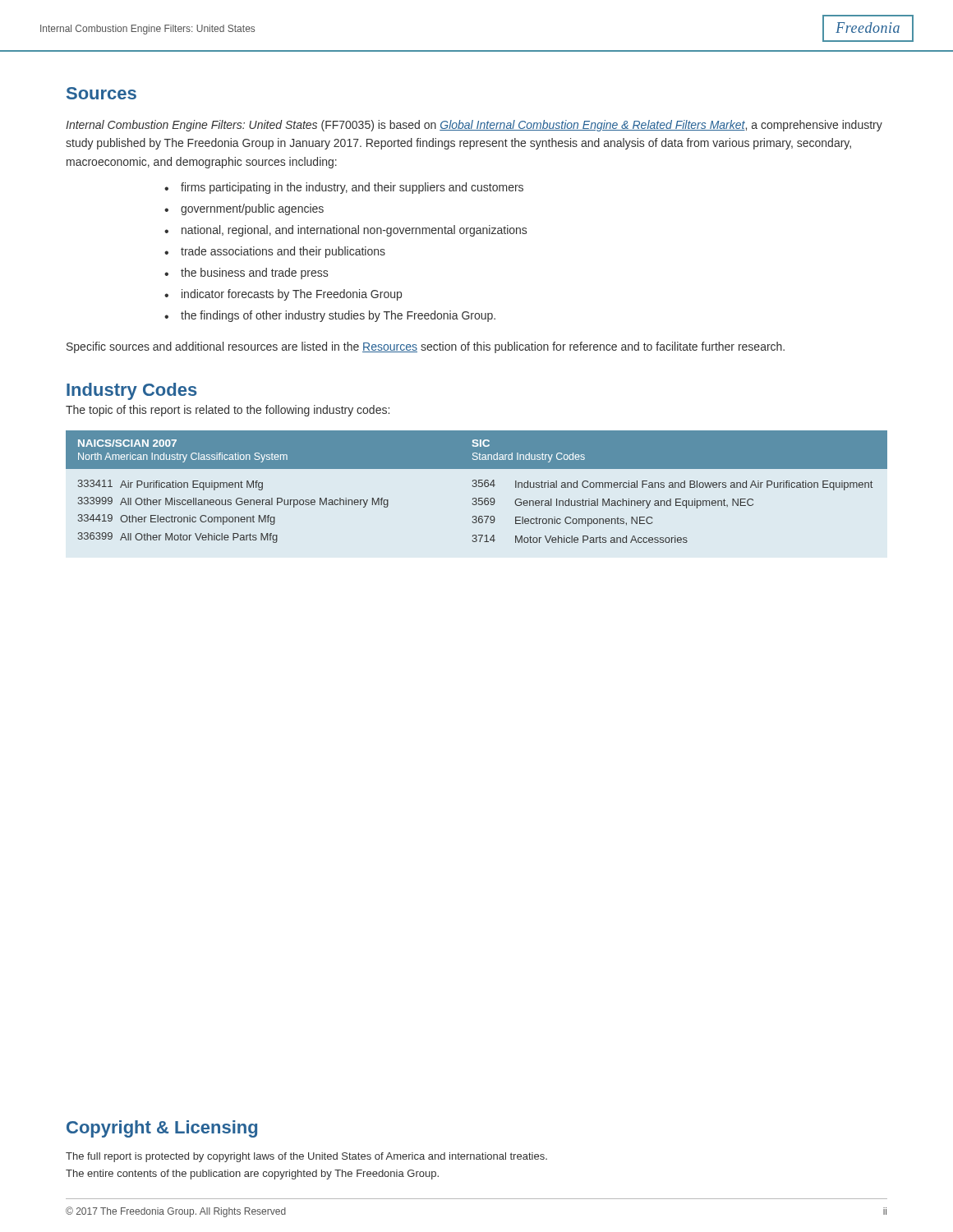Select the list item with the text "firms participating in the industry,"
This screenshot has height=1232, width=953.
352,187
